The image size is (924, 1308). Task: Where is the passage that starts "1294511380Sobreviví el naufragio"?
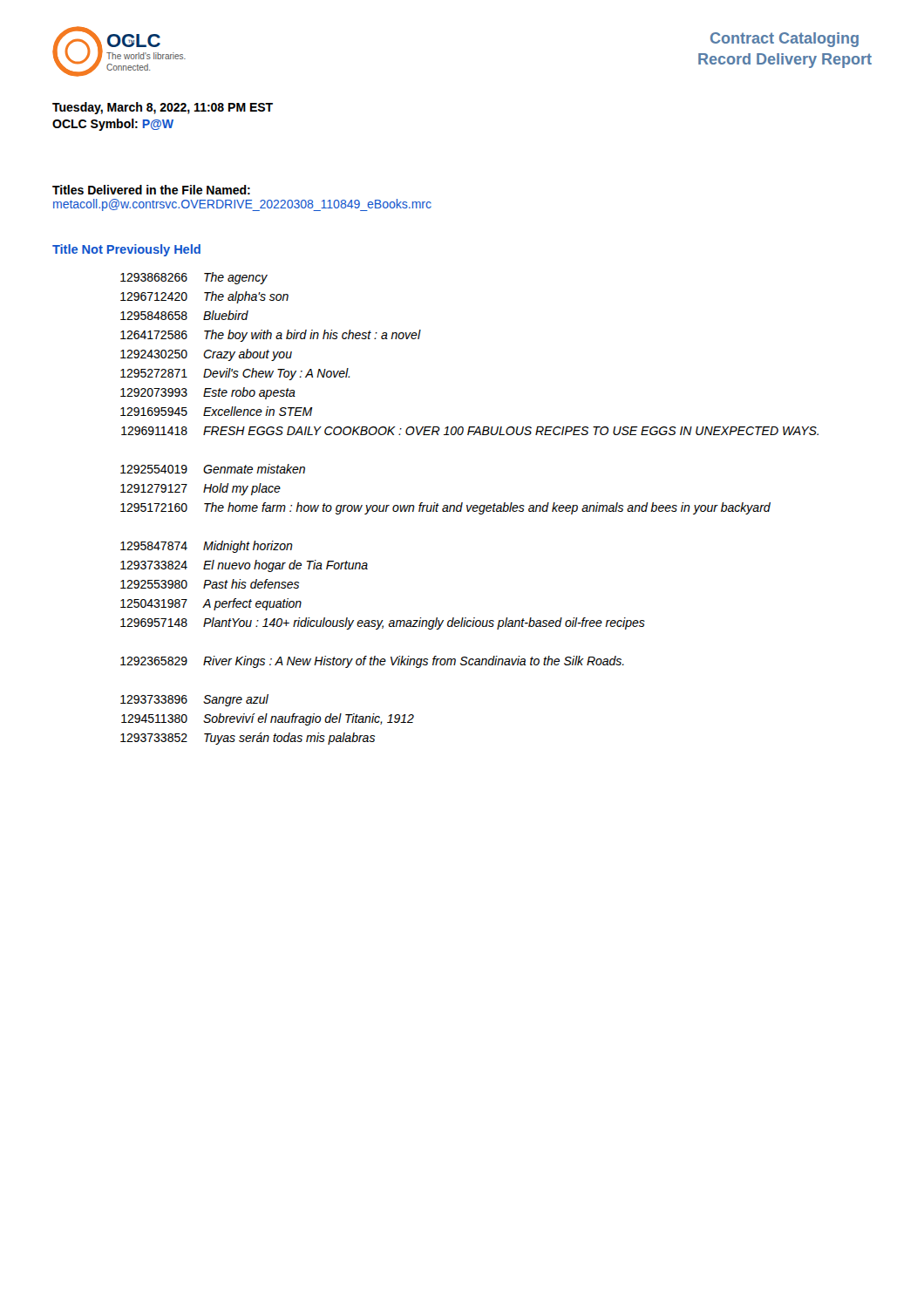tap(233, 719)
